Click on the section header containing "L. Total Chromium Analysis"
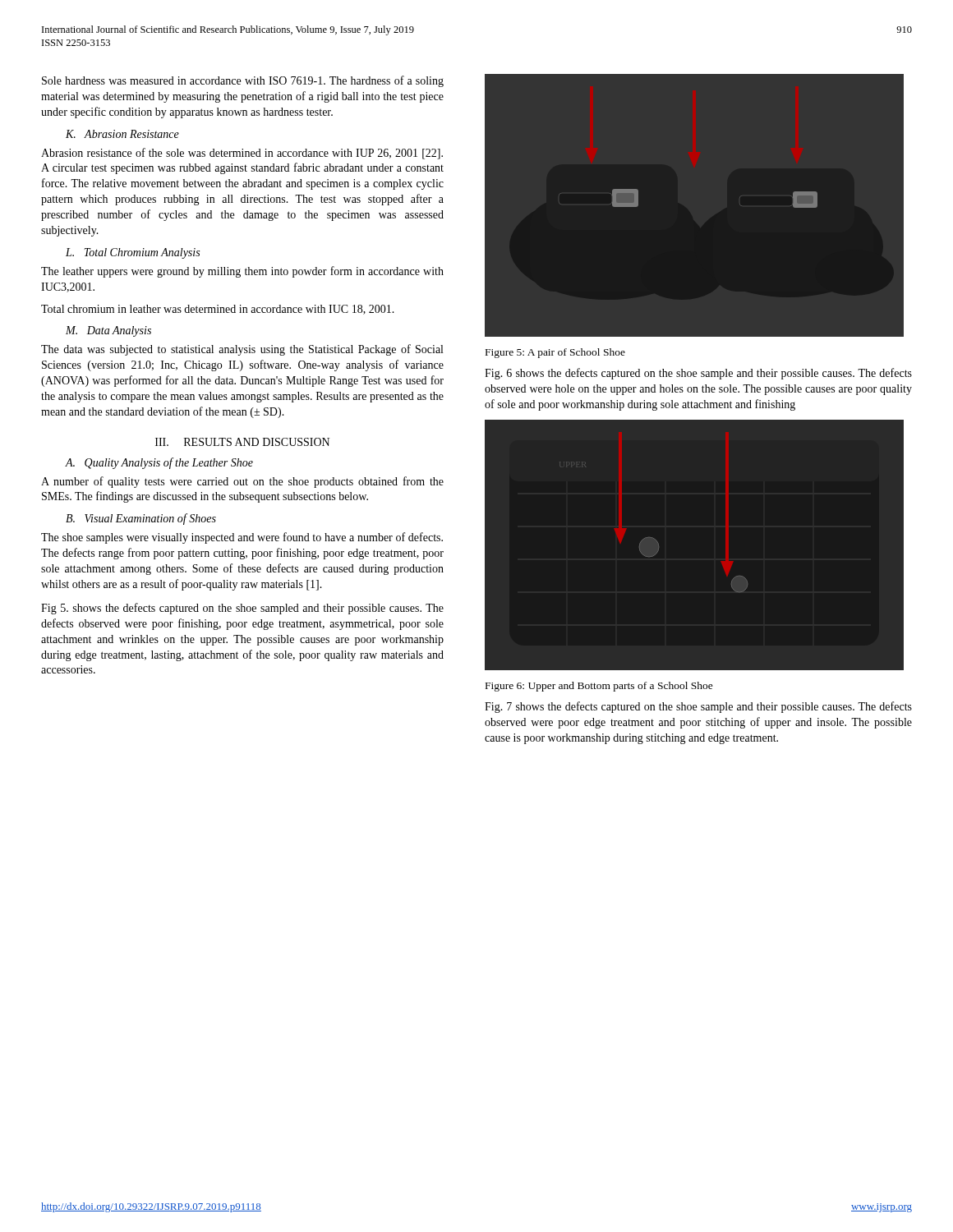Screen dimensions: 1232x953 click(133, 252)
